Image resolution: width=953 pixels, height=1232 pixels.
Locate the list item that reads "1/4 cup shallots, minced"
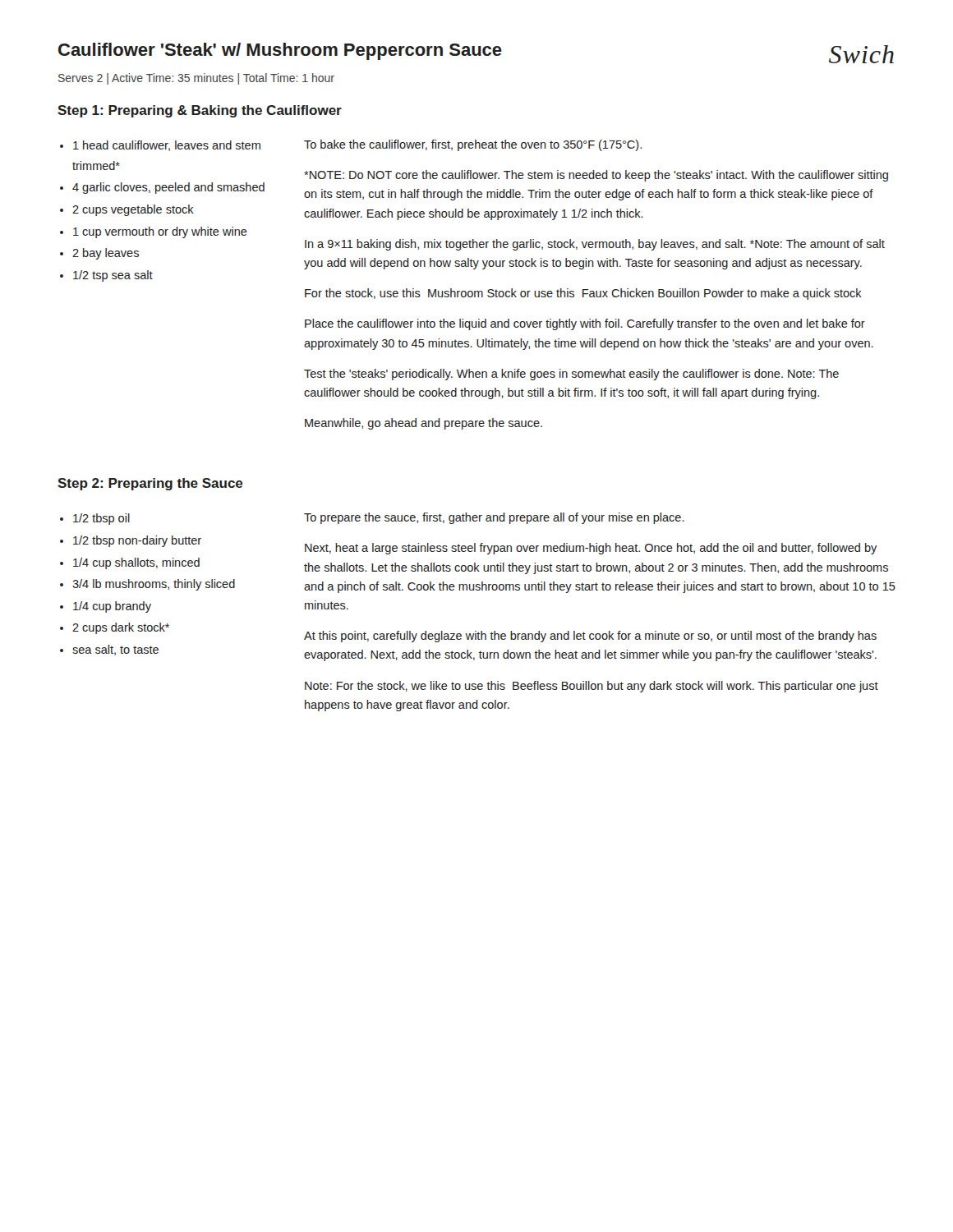click(x=136, y=562)
